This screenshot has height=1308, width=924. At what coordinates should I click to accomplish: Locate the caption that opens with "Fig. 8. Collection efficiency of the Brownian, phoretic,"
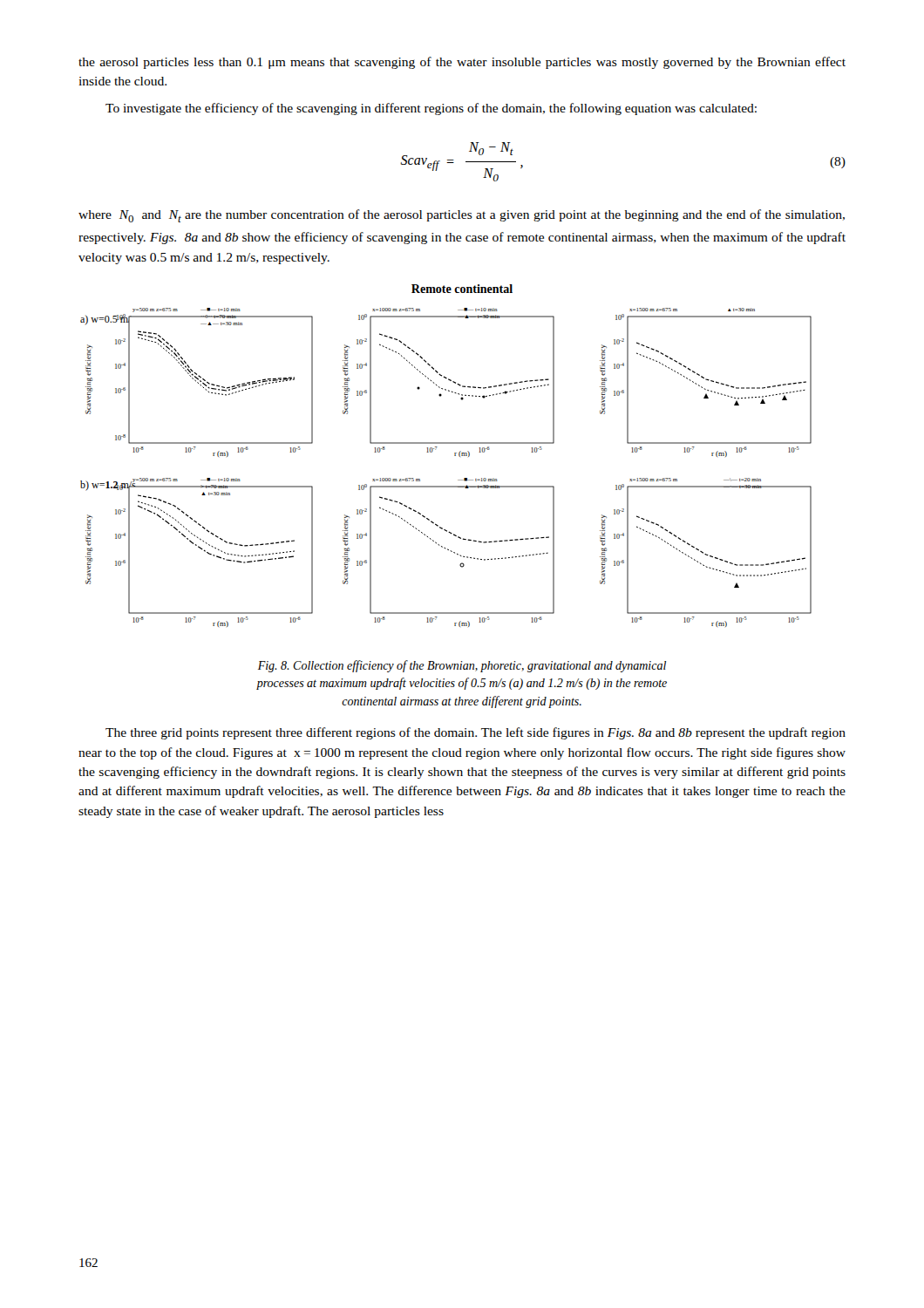pyautogui.click(x=462, y=684)
